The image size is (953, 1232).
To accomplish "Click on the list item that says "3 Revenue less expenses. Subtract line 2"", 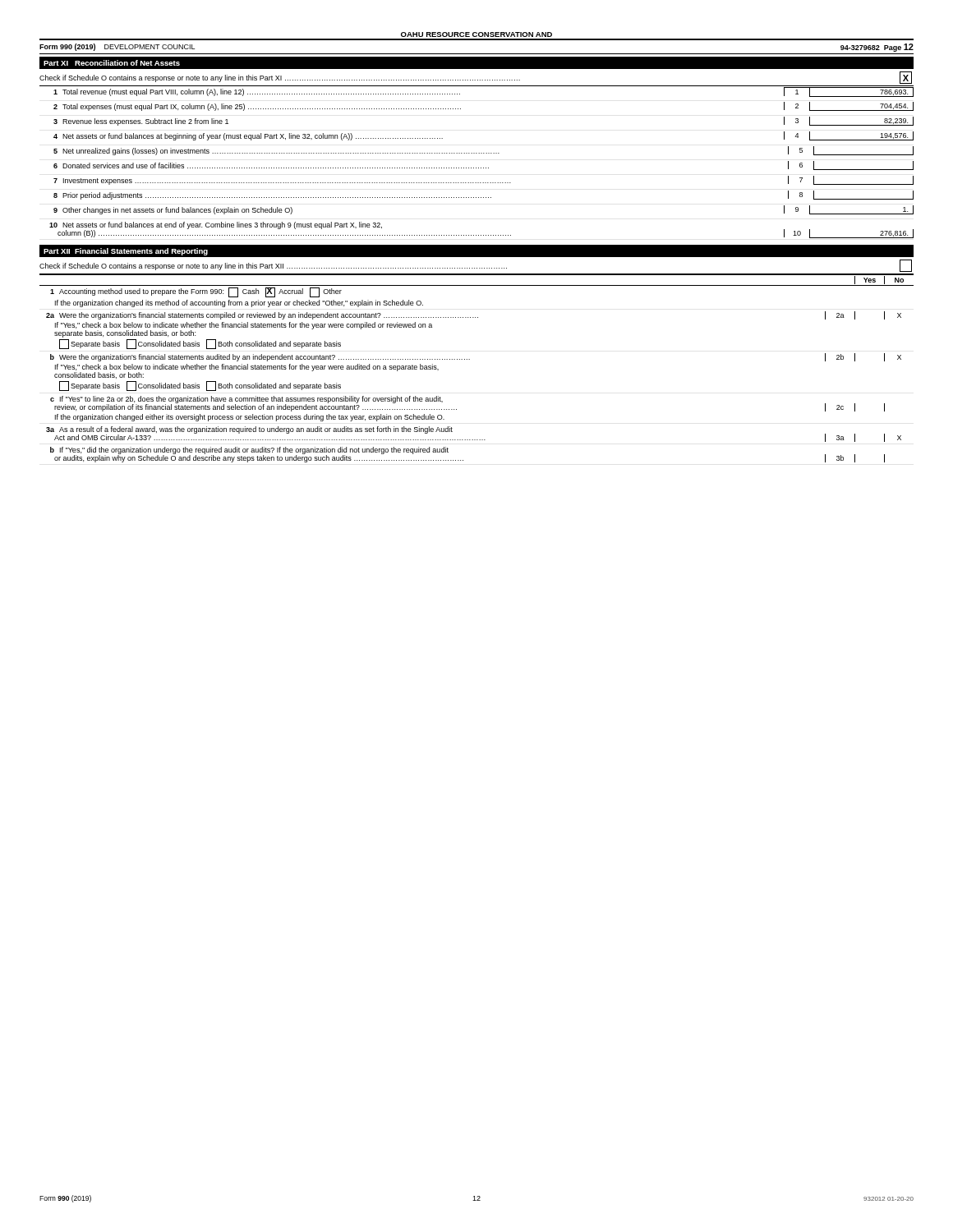I will pos(135,120).
